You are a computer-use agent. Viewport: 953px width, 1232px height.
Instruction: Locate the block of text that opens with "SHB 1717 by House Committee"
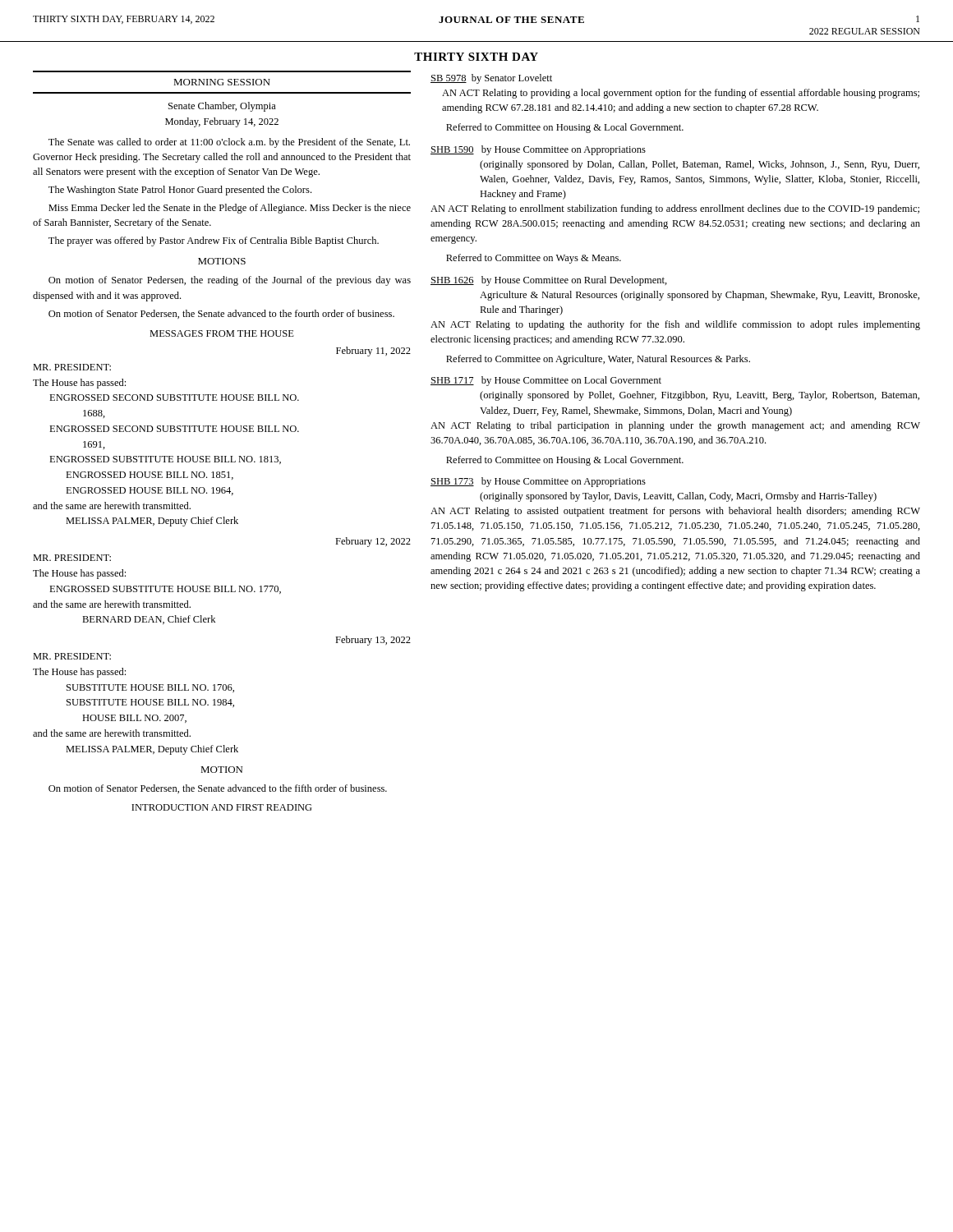click(x=675, y=411)
